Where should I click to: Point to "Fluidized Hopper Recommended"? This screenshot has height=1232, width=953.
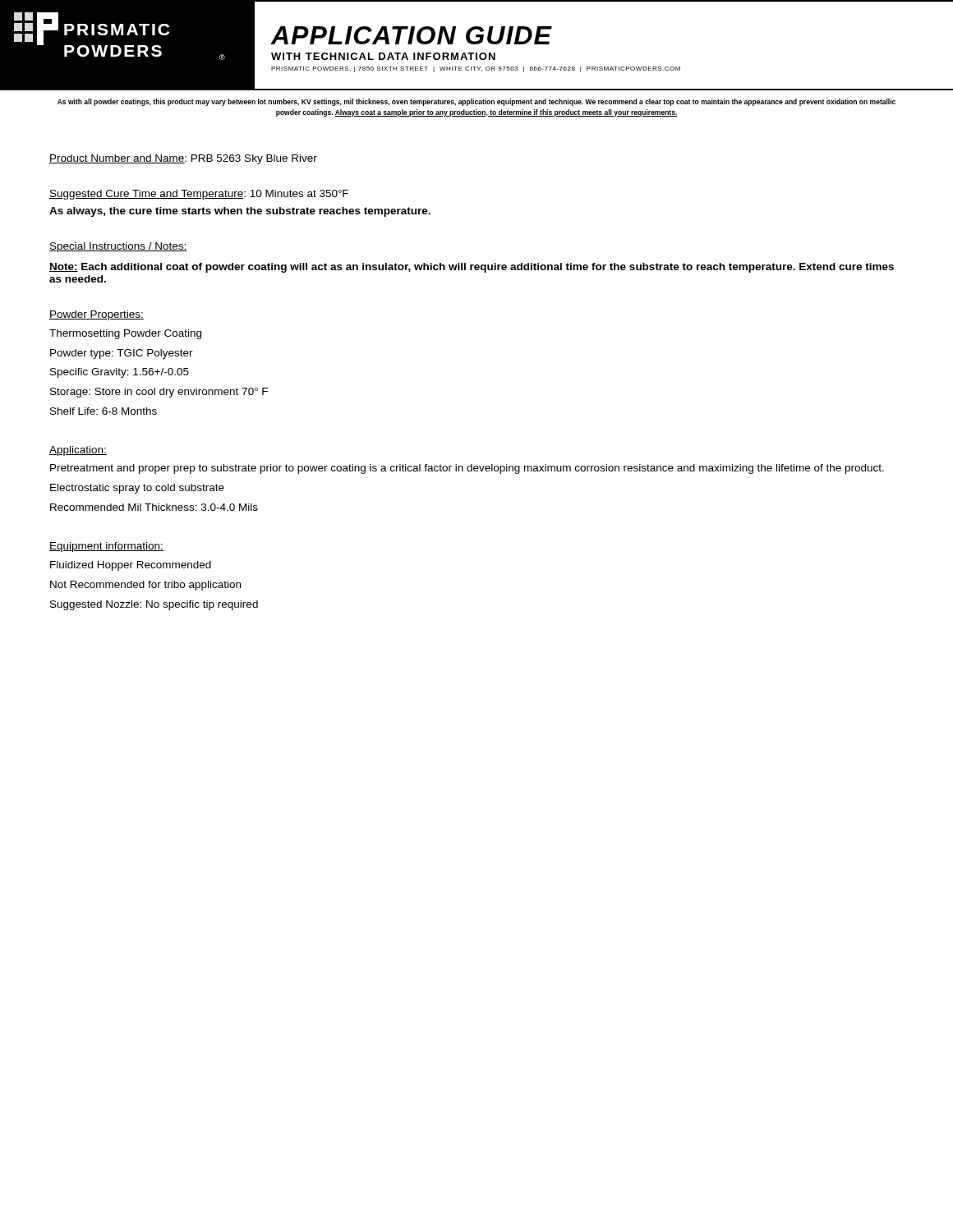130,565
